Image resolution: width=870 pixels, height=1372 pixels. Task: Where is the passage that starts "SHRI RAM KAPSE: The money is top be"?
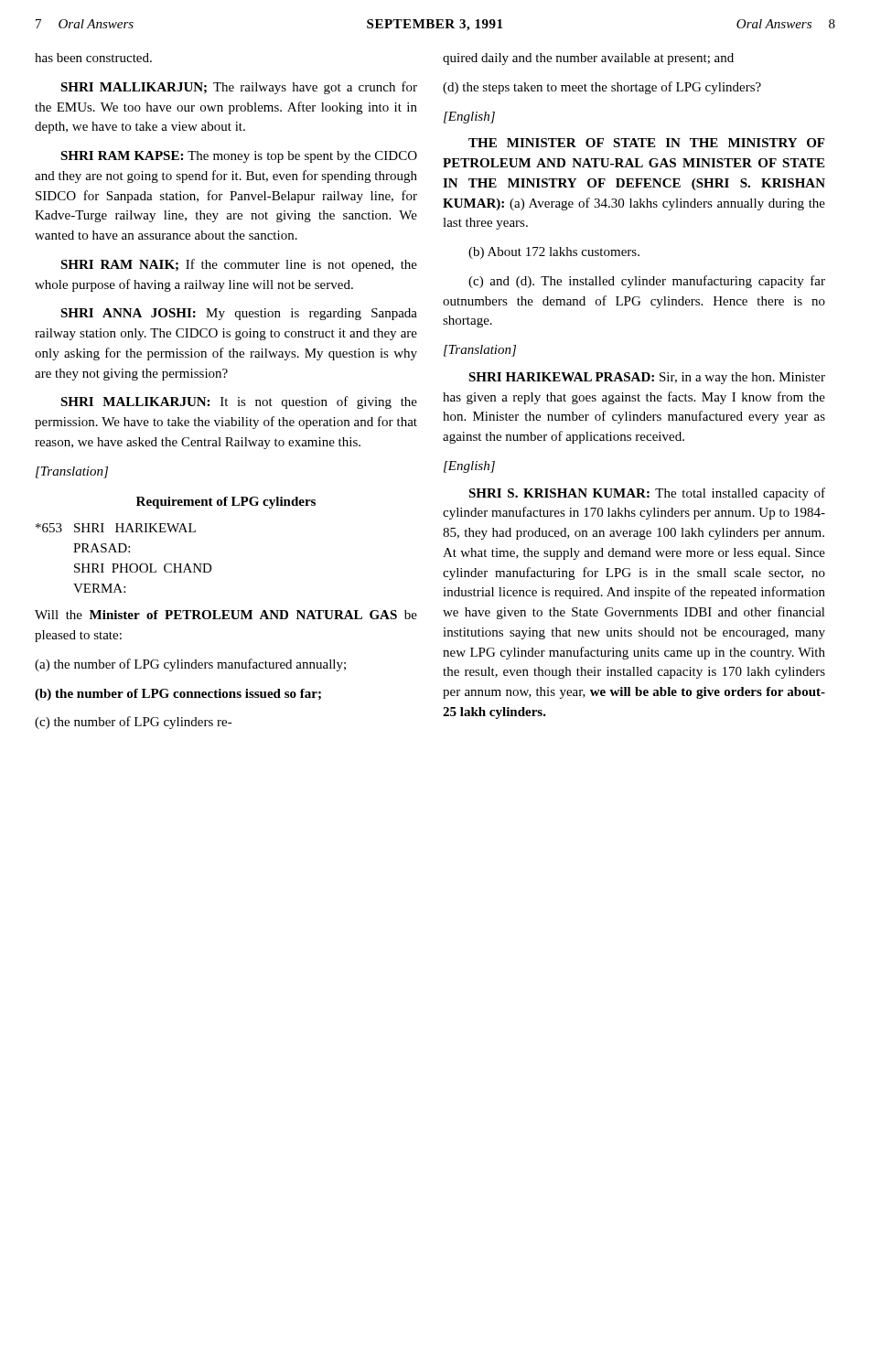click(x=226, y=195)
